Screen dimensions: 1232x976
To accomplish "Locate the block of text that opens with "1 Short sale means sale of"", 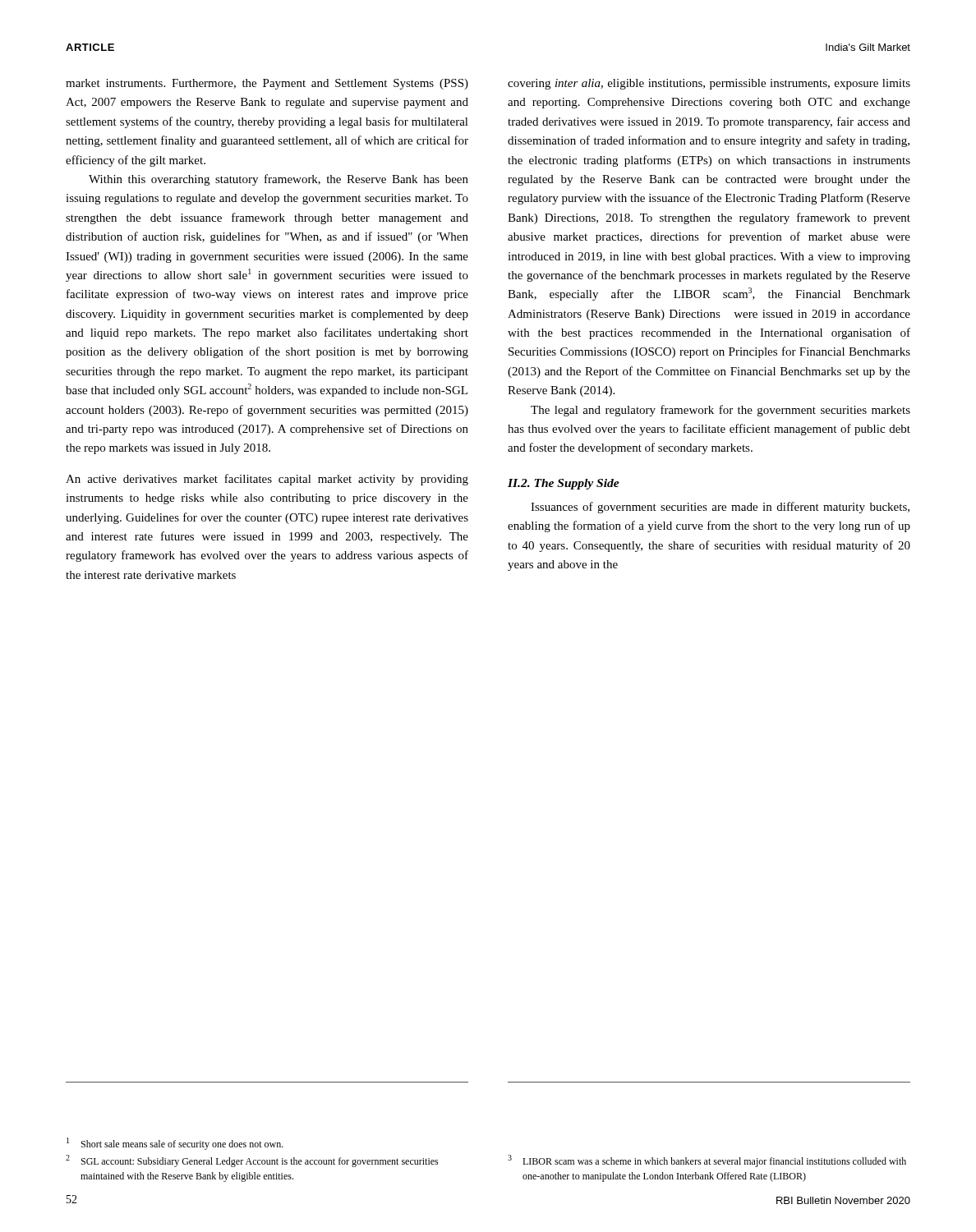I will [x=175, y=1145].
